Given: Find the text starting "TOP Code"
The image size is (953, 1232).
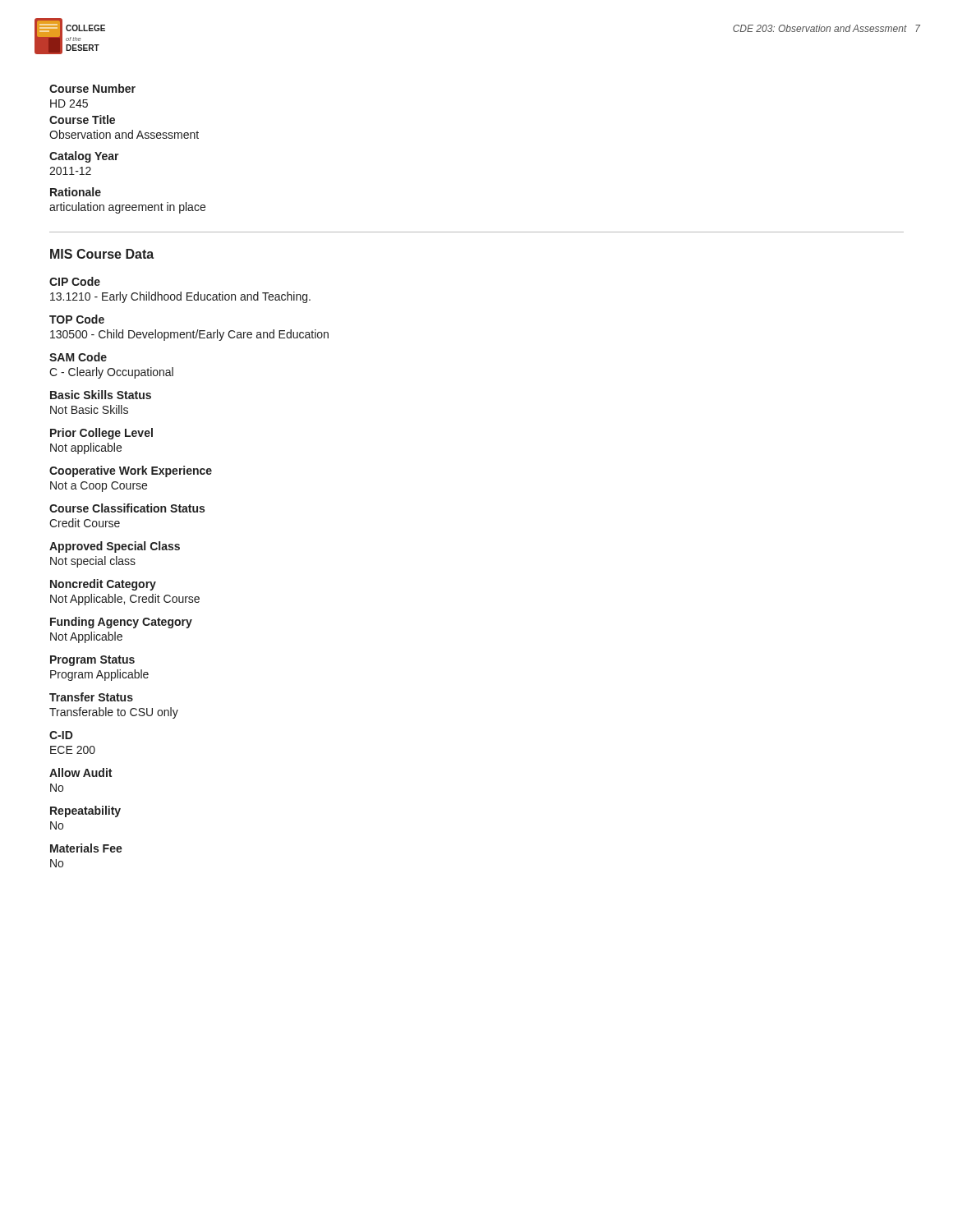Looking at the screenshot, I should pyautogui.click(x=77, y=320).
